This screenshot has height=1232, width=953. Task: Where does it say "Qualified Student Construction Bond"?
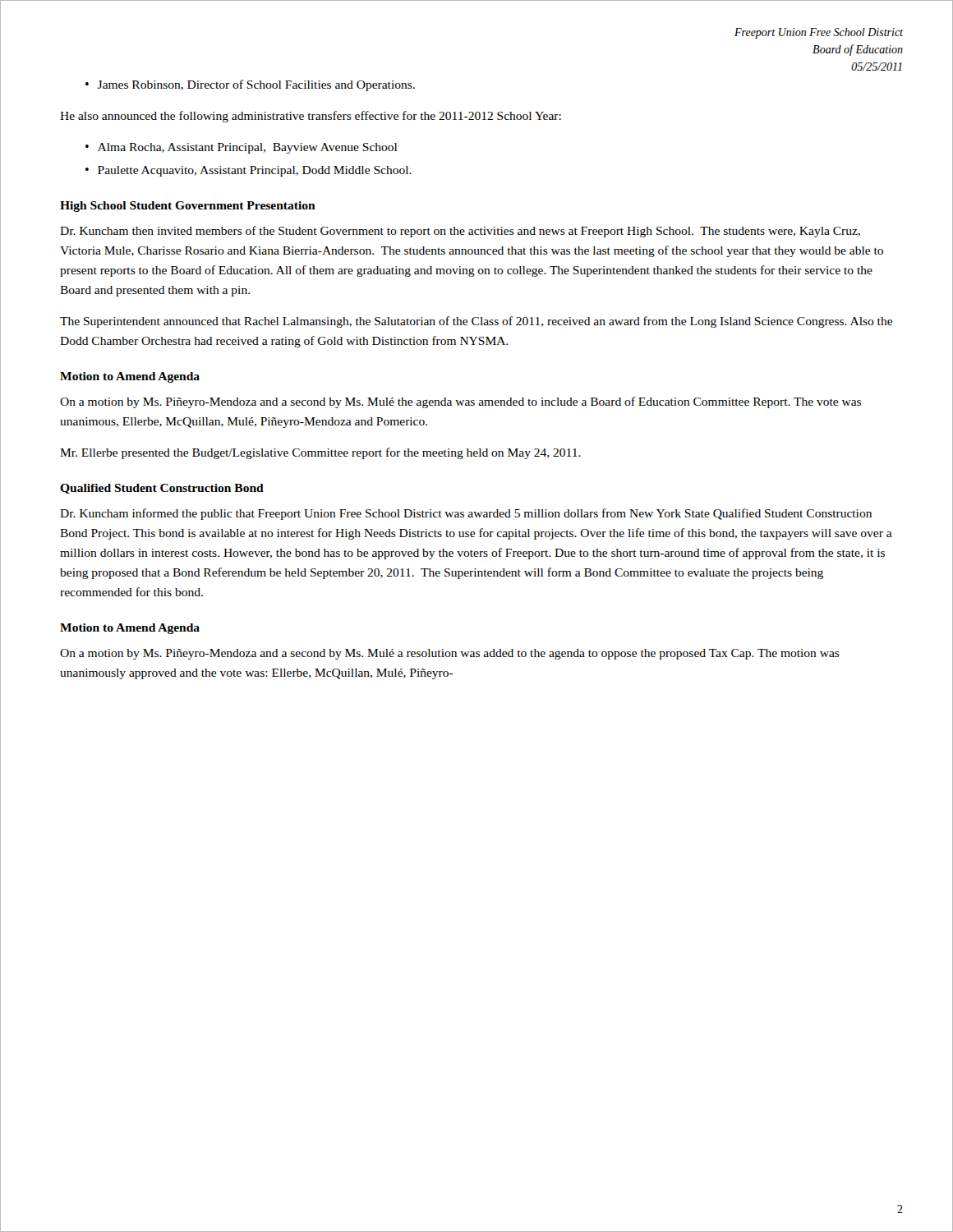162,488
